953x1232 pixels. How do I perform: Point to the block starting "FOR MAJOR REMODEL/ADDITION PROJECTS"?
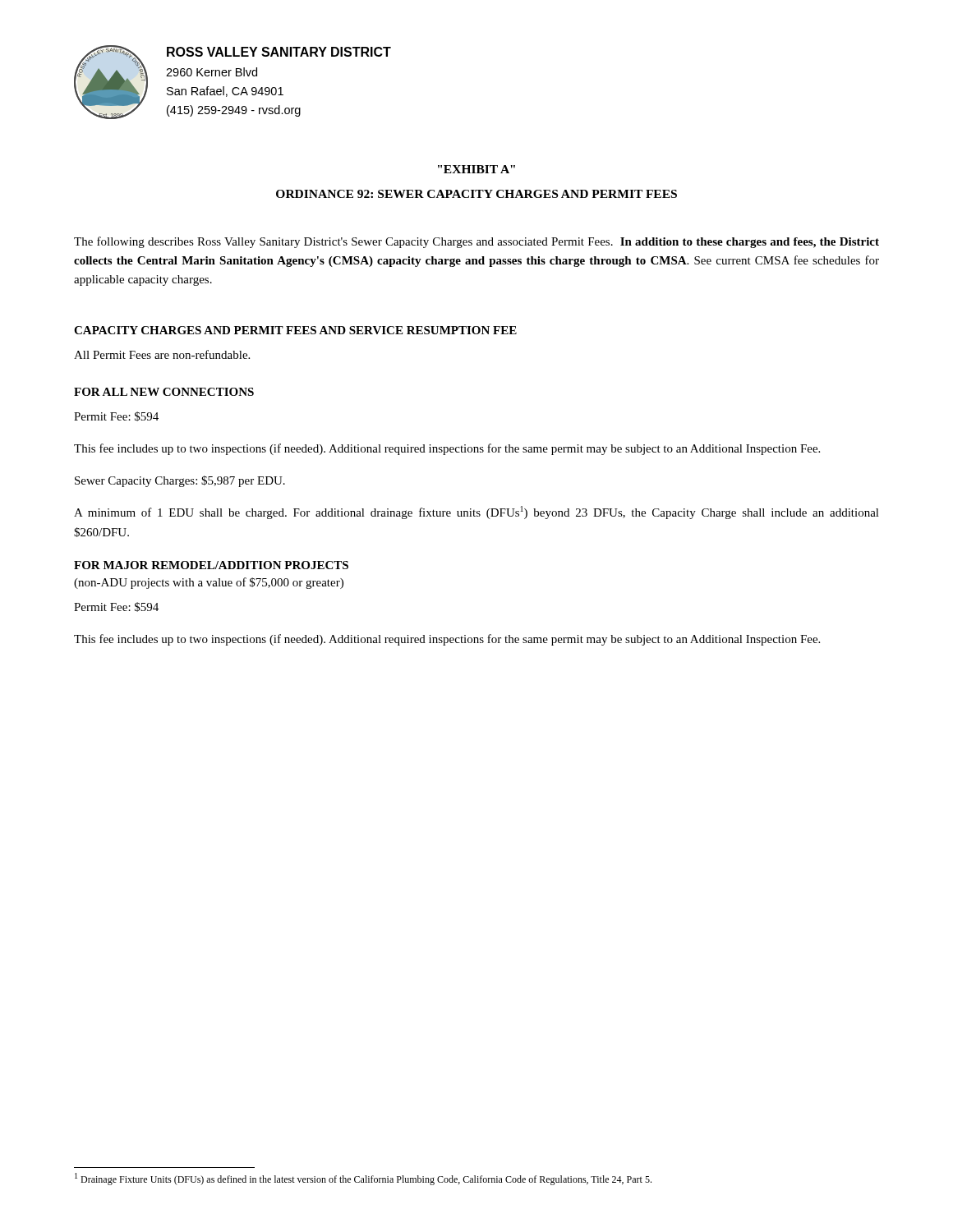click(x=211, y=565)
